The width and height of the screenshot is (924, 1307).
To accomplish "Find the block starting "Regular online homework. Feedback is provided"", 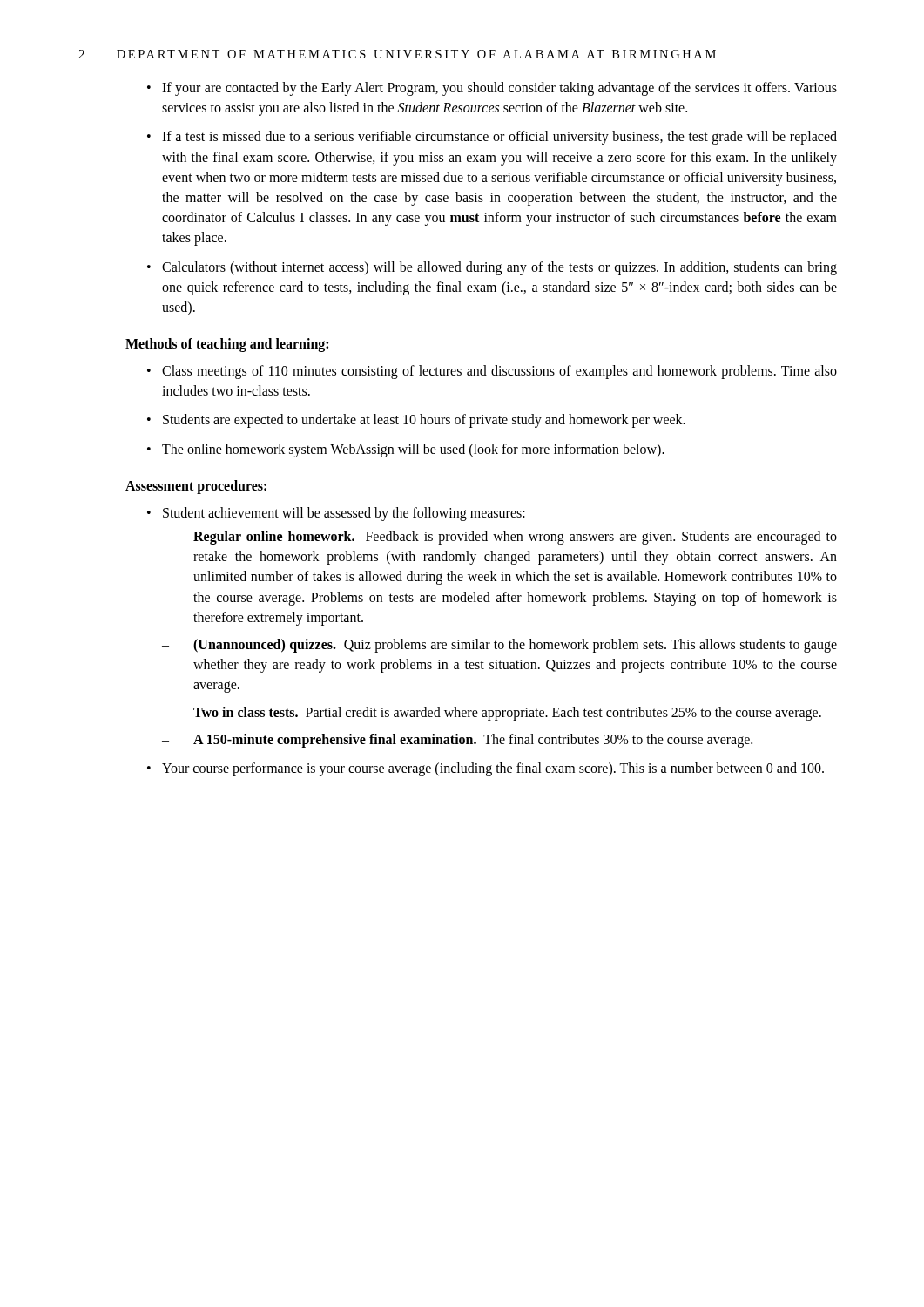I will [x=515, y=577].
